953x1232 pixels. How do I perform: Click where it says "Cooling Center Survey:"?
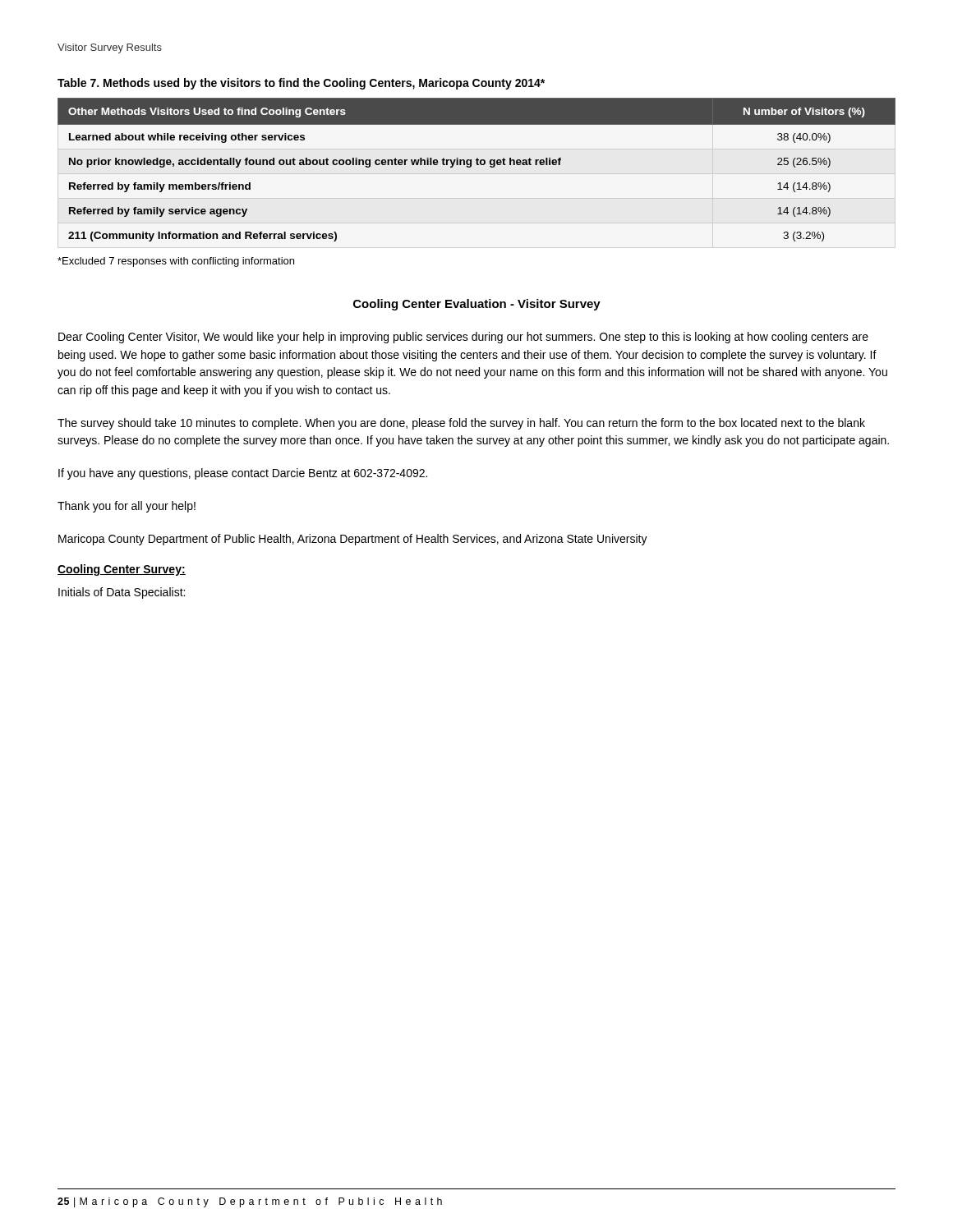coord(121,569)
